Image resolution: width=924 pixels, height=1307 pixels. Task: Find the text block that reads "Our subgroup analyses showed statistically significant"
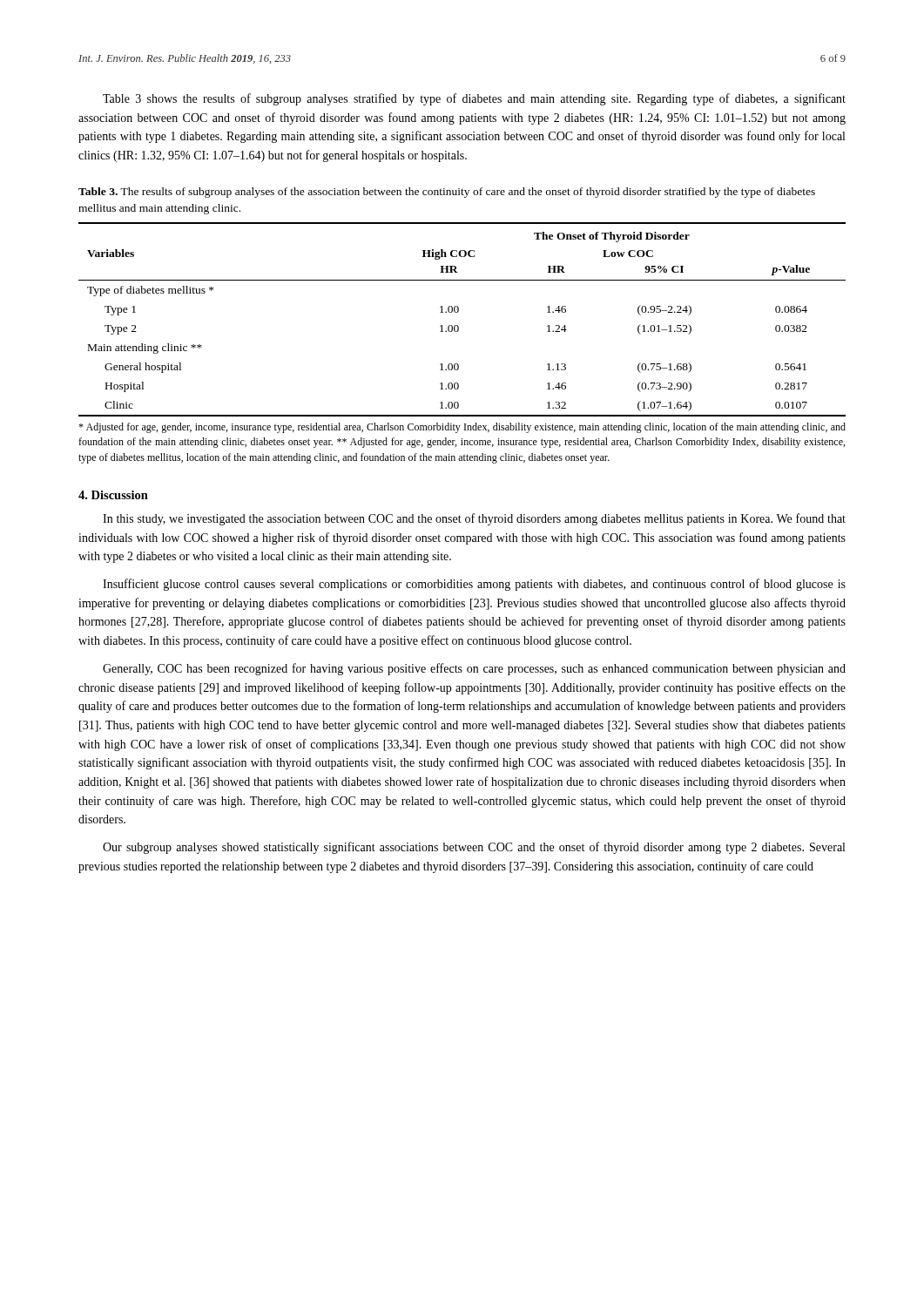[x=462, y=857]
